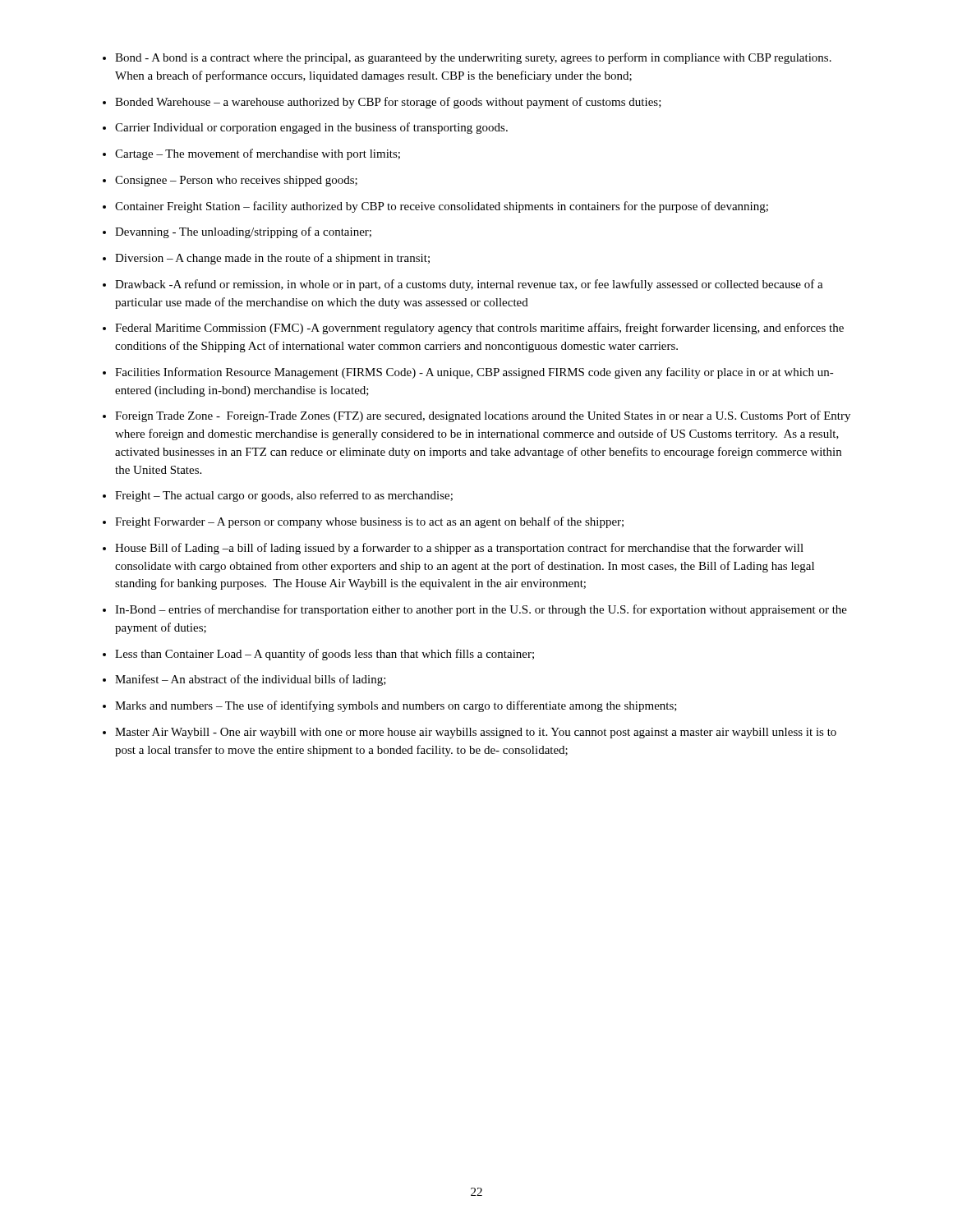Screen dimensions: 1232x953
Task: Navigate to the passage starting "Container Freight Station – facility authorized by"
Action: pyautogui.click(x=442, y=206)
